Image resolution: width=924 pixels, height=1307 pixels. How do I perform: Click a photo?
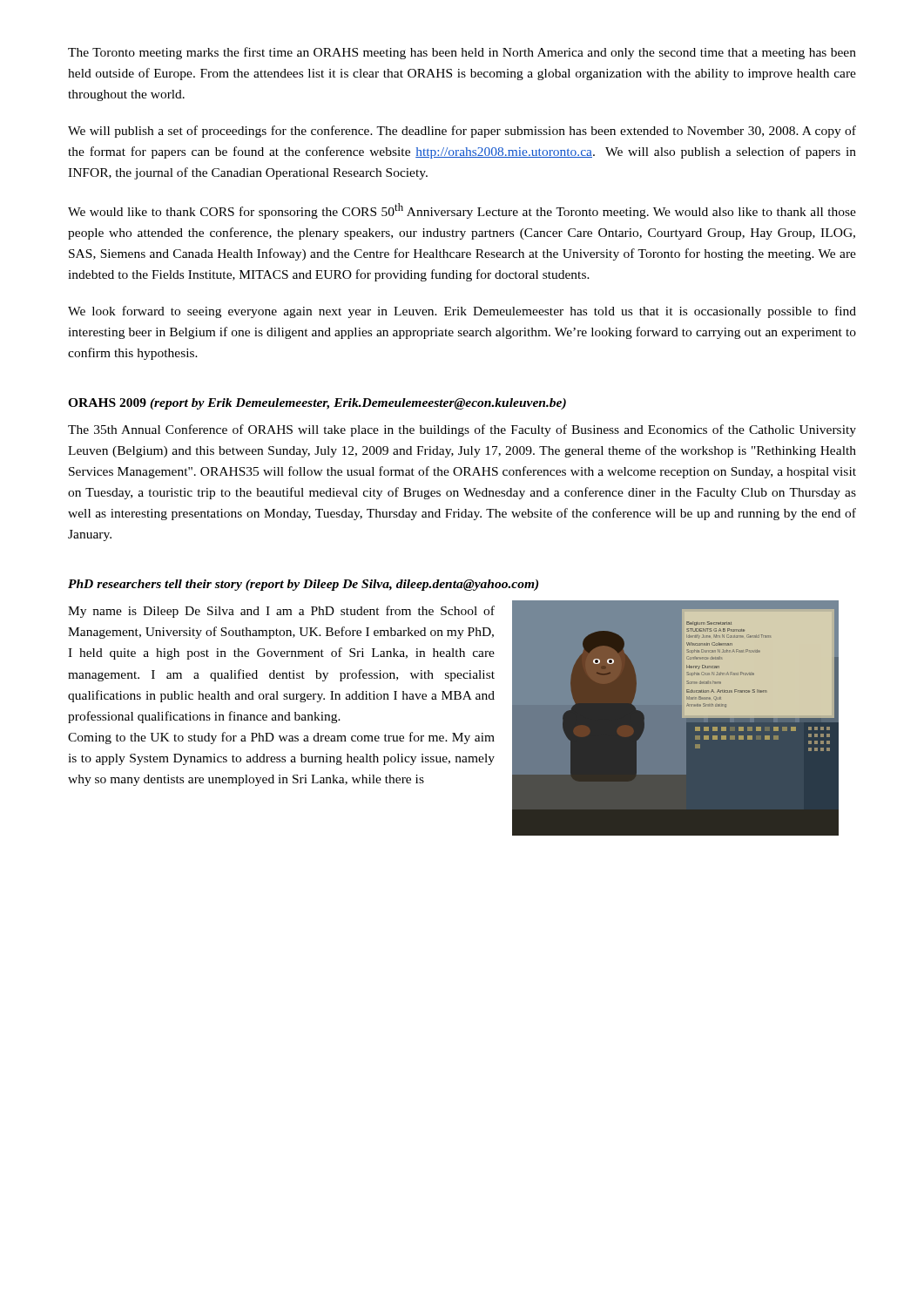pyautogui.click(x=675, y=720)
